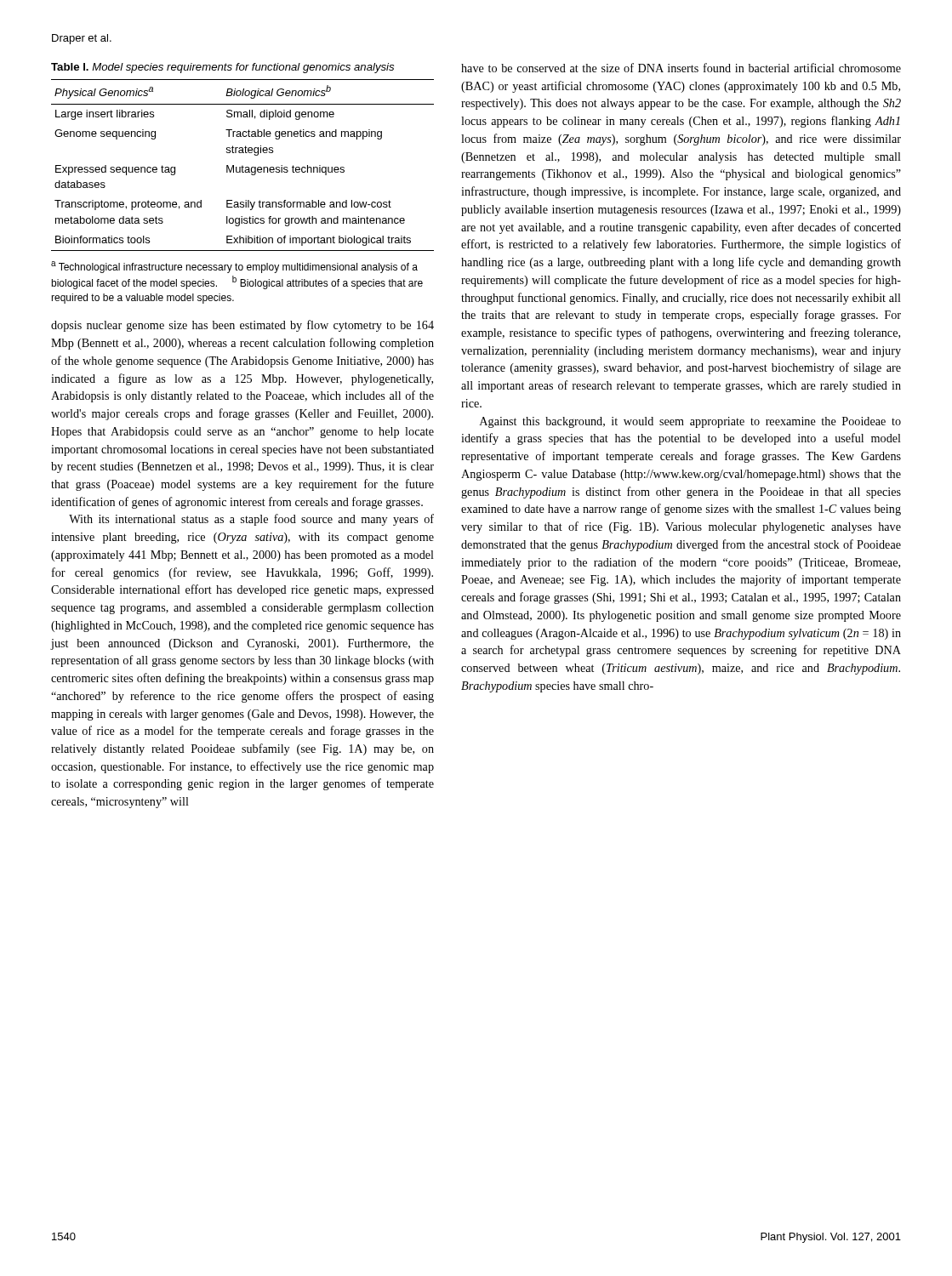Where is the passage that starts "dopsis nuclear genome size has"?
952x1276 pixels.
click(x=242, y=564)
